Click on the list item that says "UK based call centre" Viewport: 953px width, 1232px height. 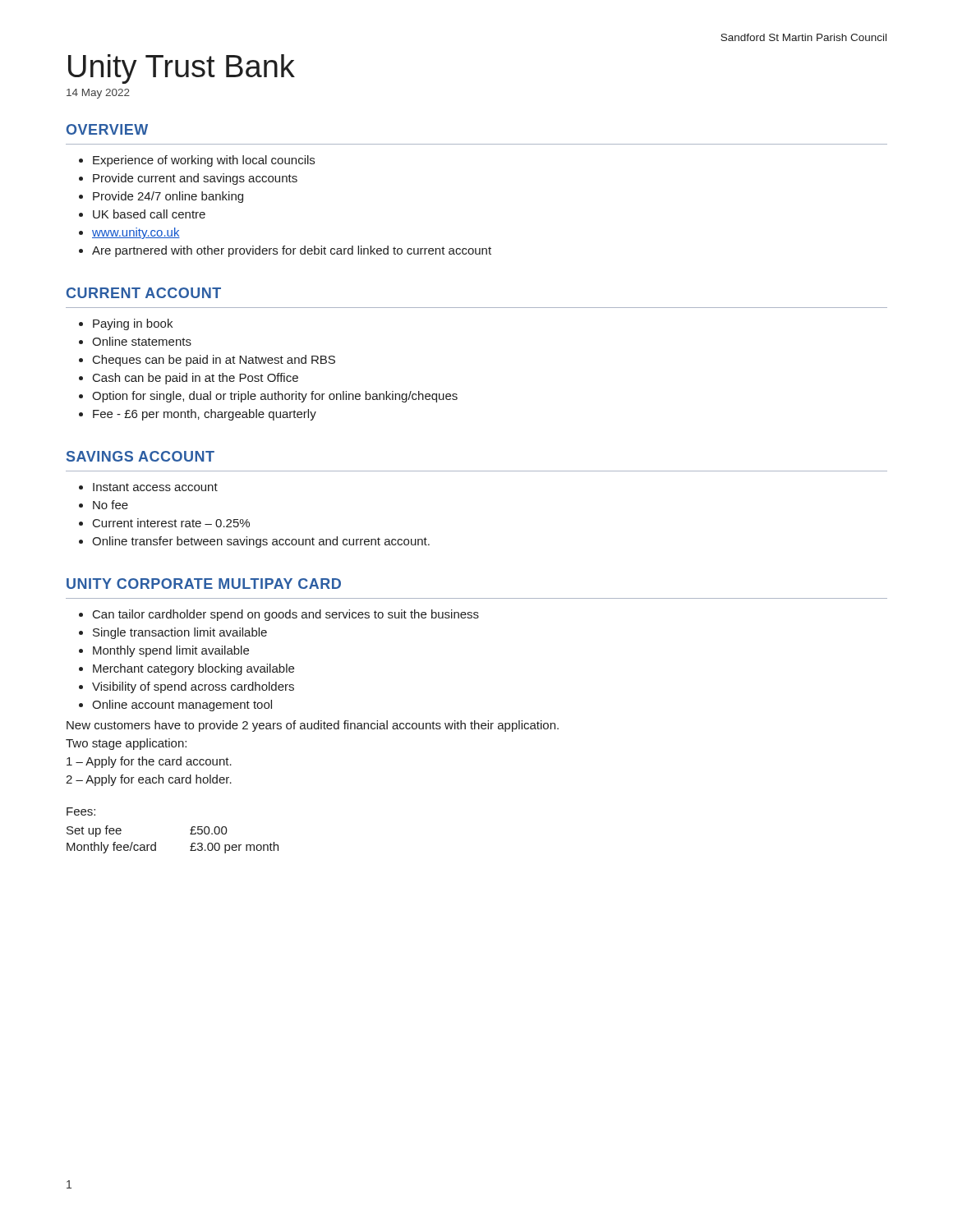[149, 214]
